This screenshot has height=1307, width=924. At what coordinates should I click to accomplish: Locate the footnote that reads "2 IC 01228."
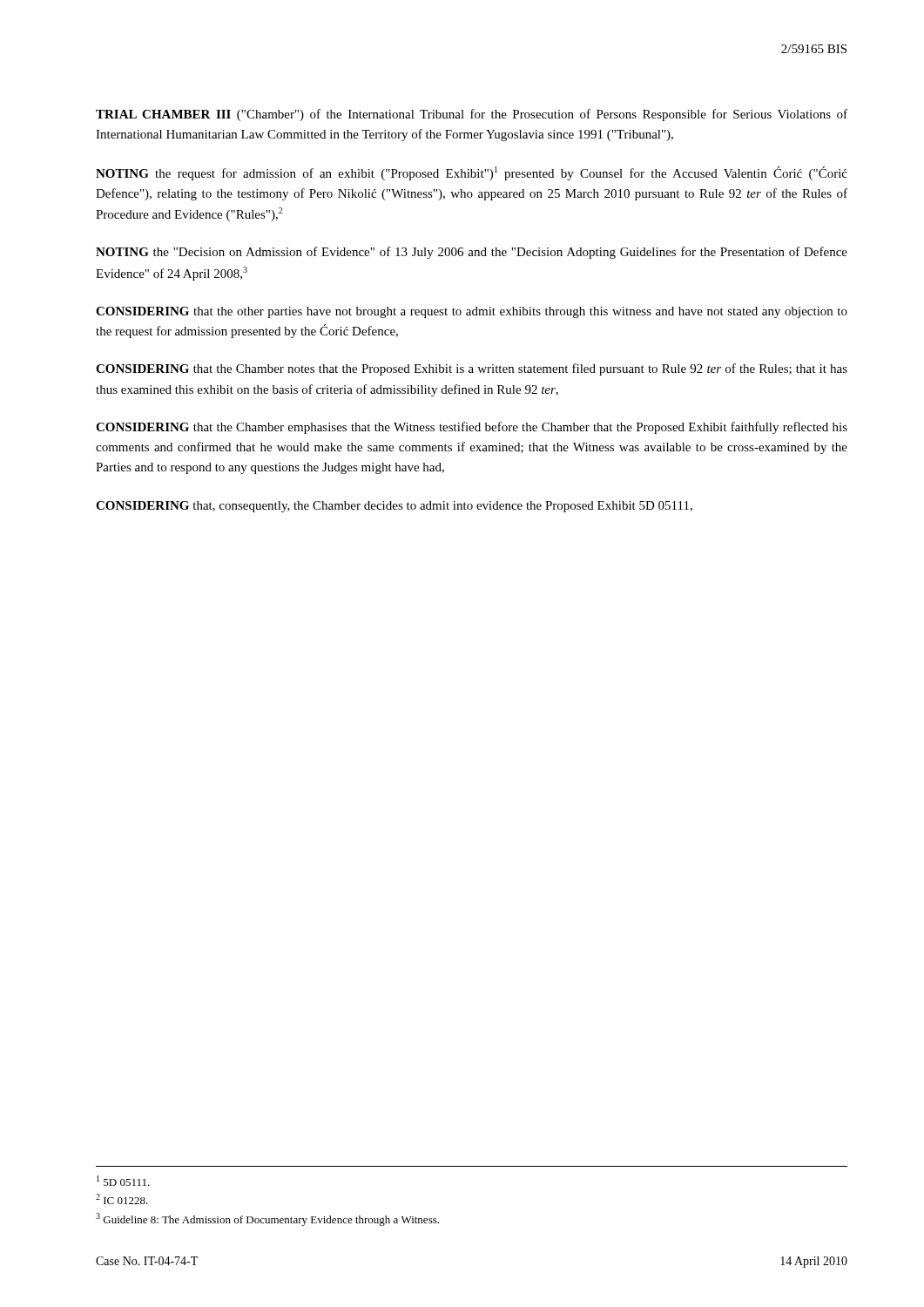pos(122,1200)
